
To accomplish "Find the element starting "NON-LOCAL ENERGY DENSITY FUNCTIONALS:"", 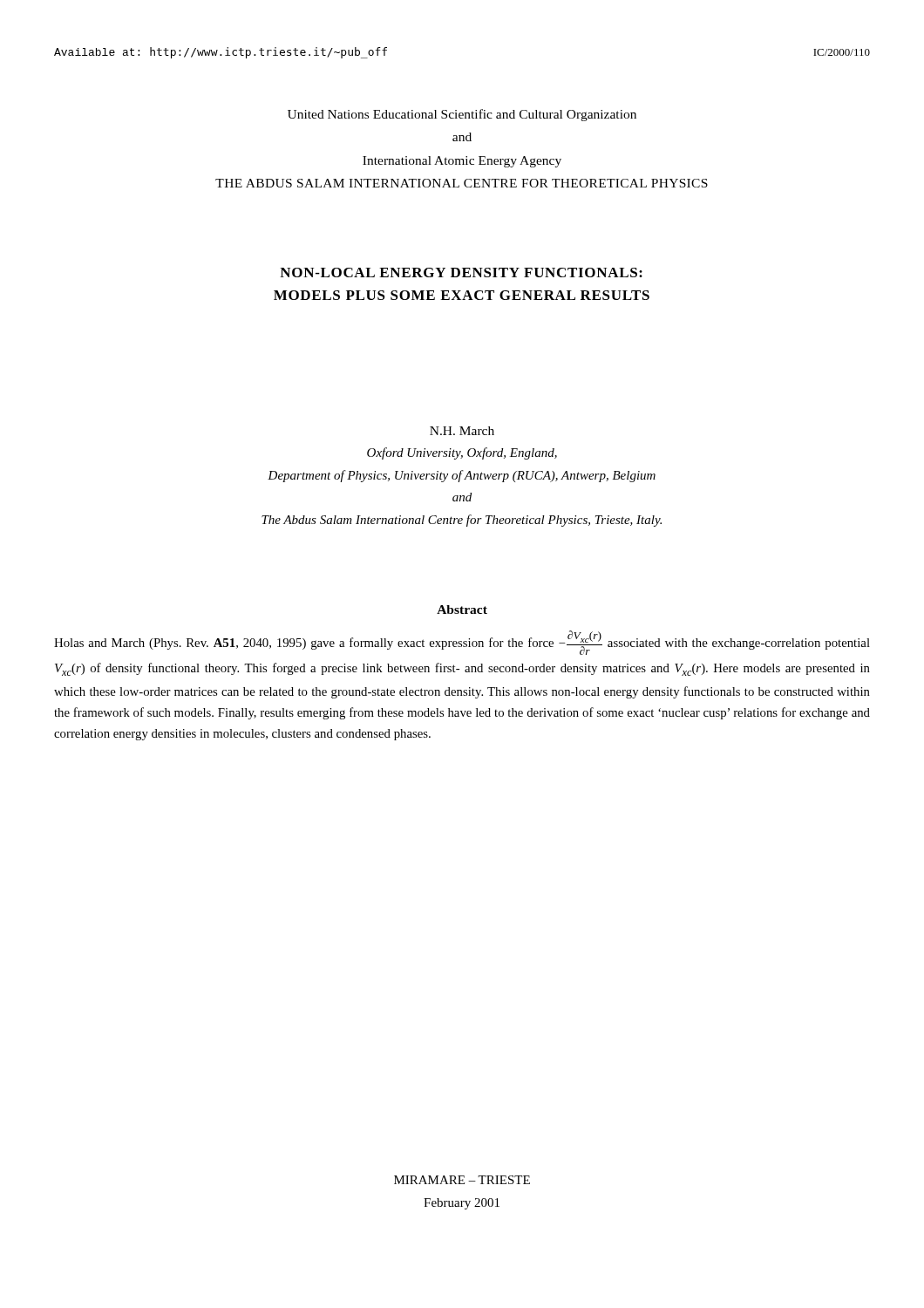I will (462, 284).
